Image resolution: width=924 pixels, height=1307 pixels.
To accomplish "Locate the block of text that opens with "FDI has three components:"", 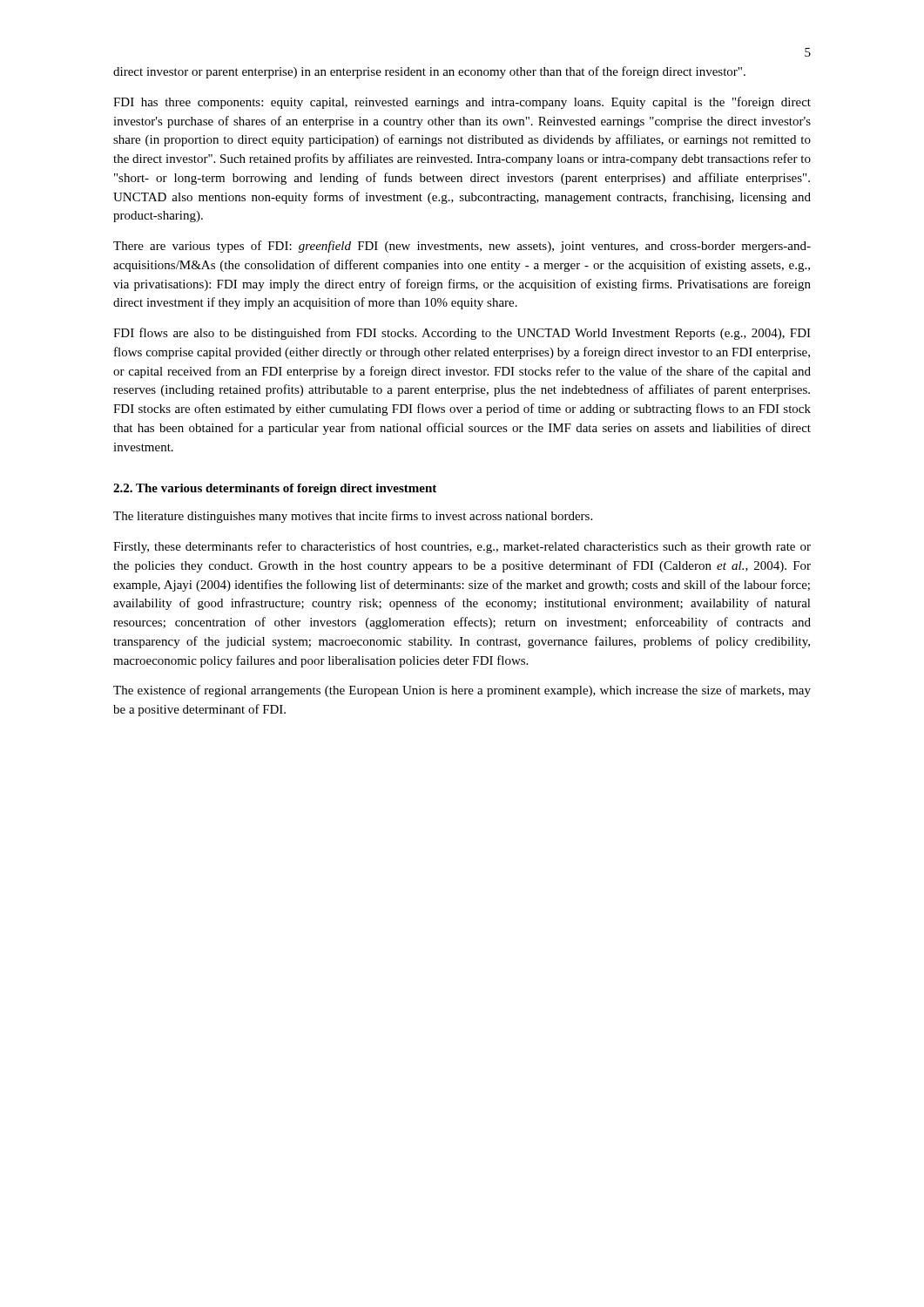I will 462,159.
